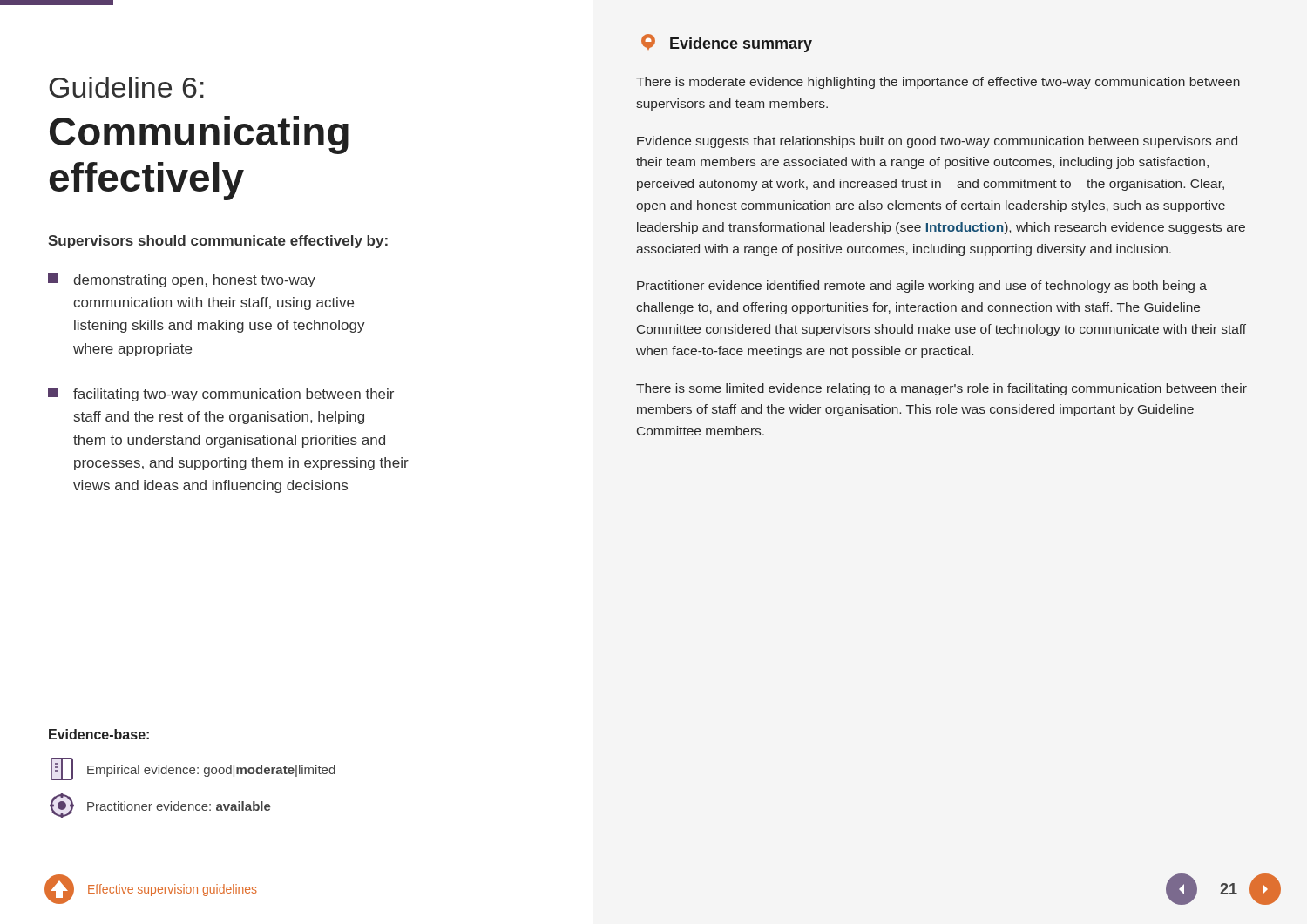
Task: Navigate to the element starting "Practitioner evidence identified remote and agile working and"
Action: tap(948, 319)
